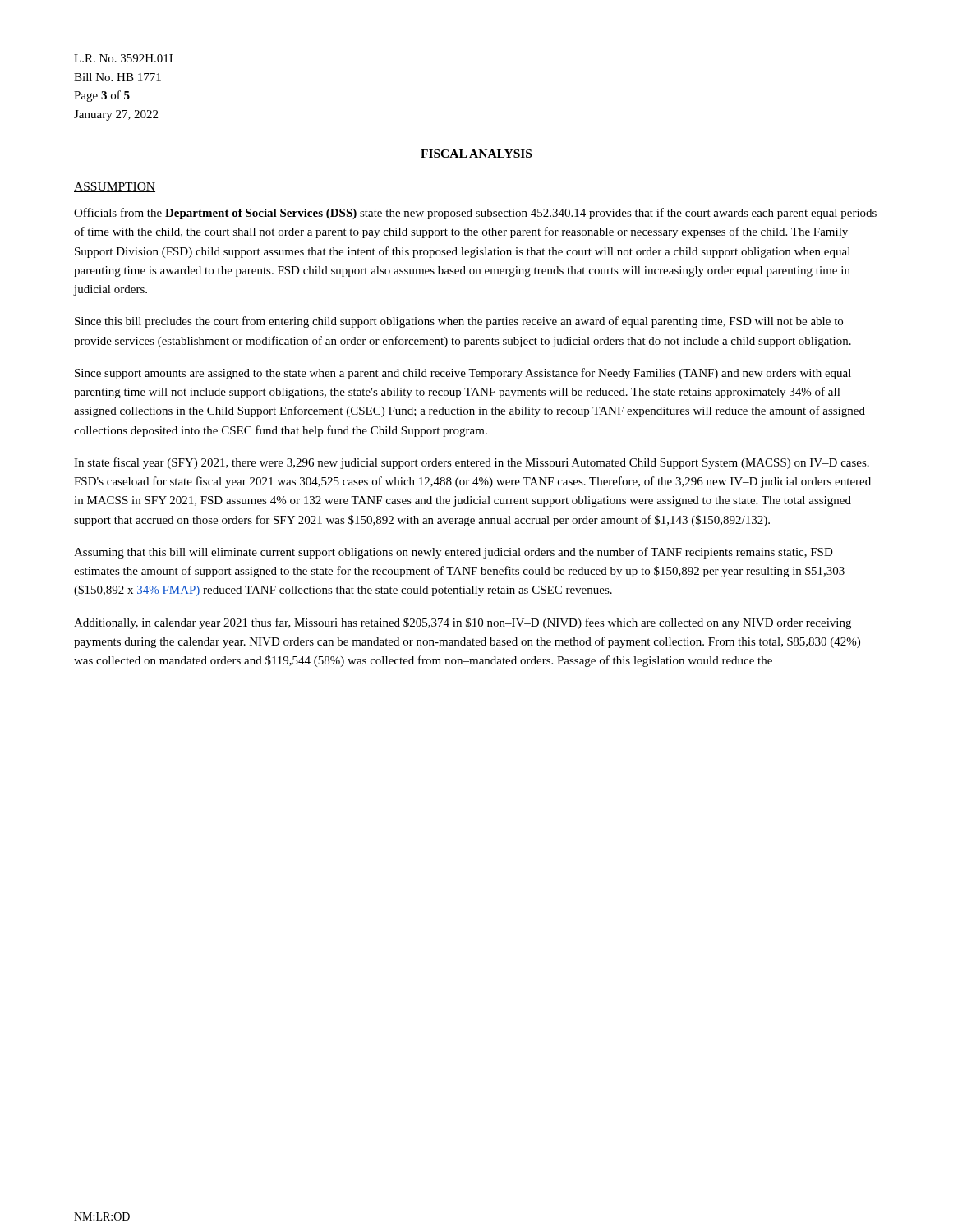Screen dimensions: 1232x953
Task: Select the element starting "Officials from the Department of Social Services (DSS)"
Action: click(475, 251)
